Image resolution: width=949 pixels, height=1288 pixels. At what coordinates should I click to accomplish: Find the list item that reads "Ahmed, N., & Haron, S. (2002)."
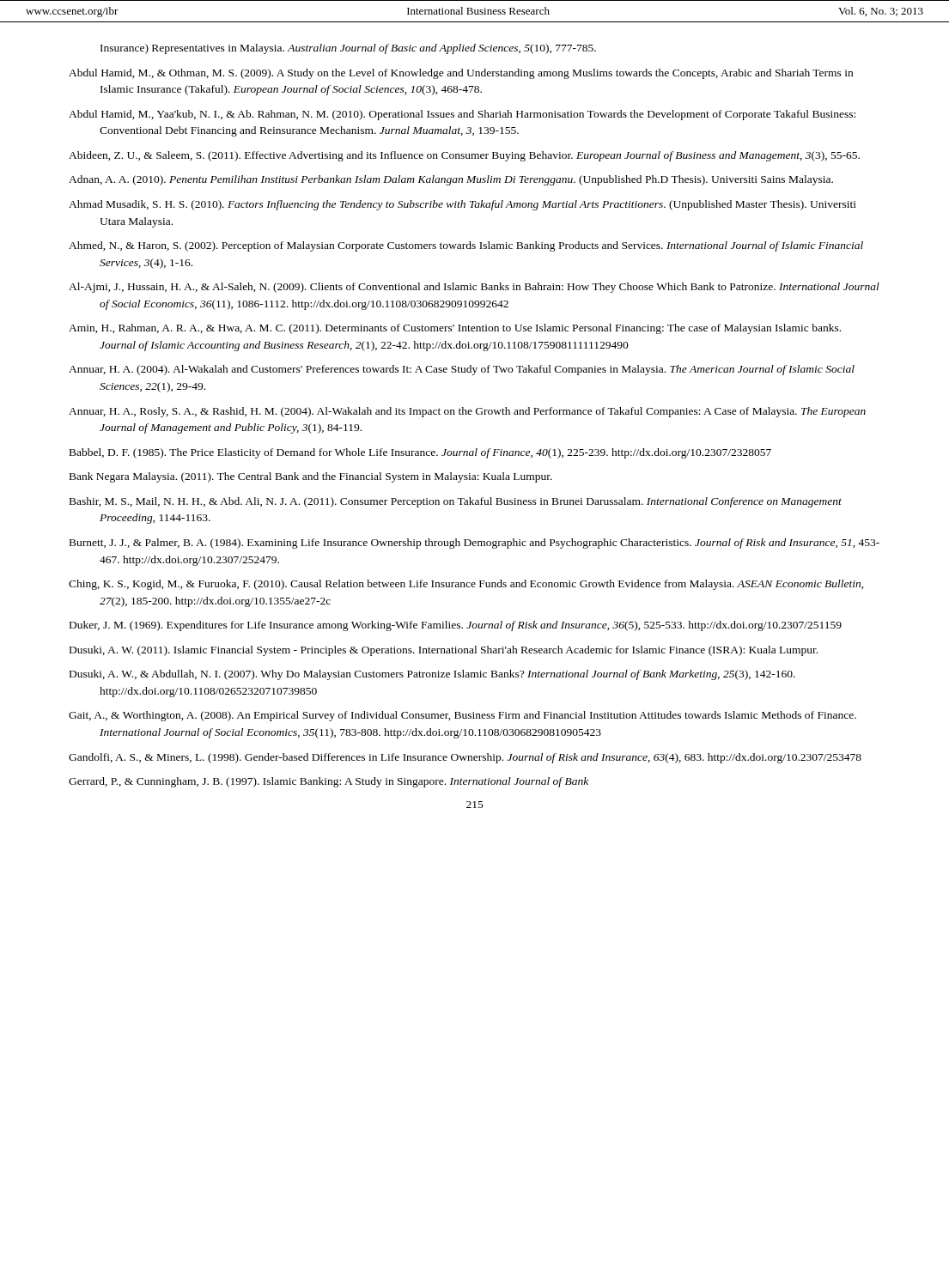click(466, 254)
